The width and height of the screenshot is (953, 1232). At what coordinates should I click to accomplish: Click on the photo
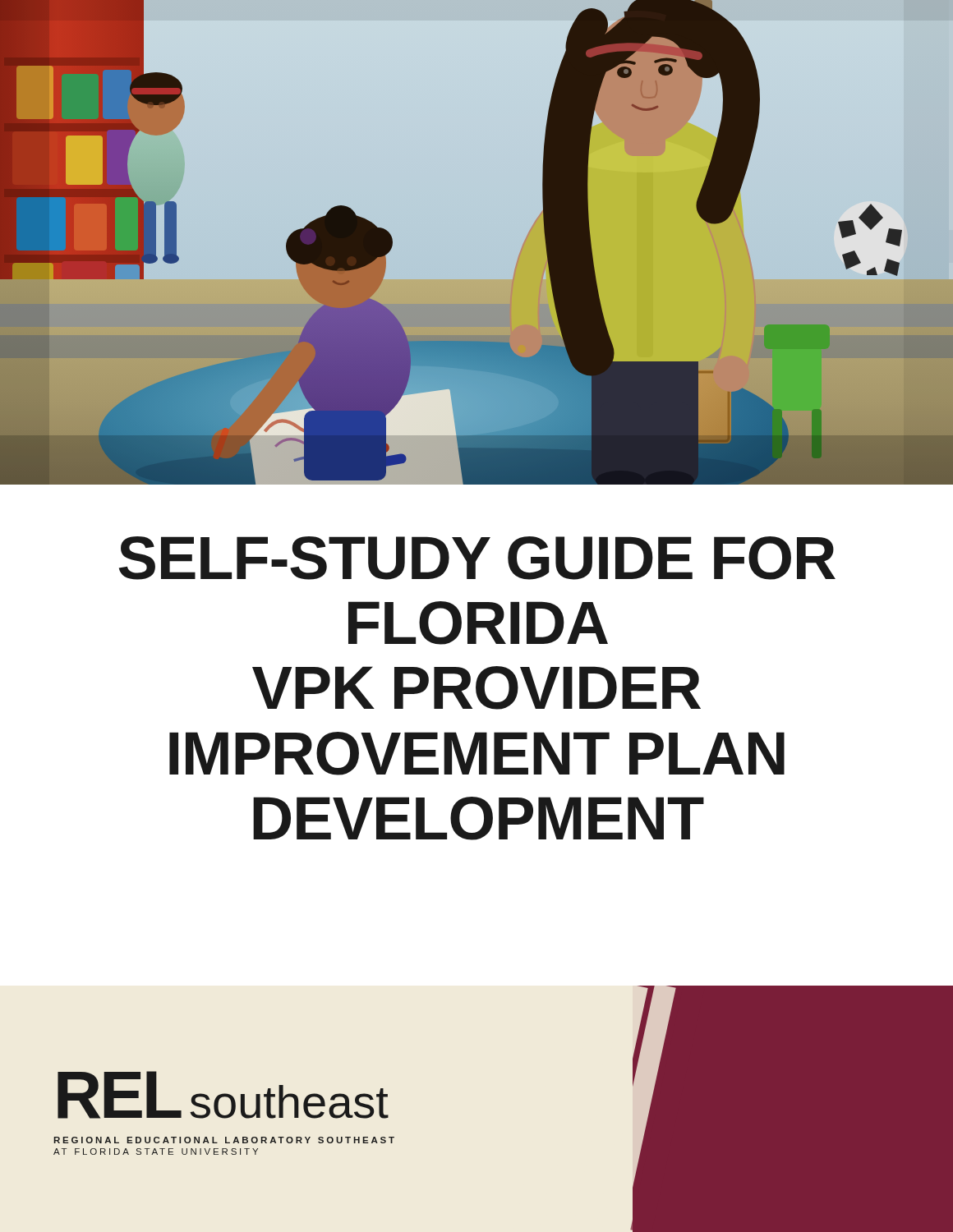coord(476,242)
